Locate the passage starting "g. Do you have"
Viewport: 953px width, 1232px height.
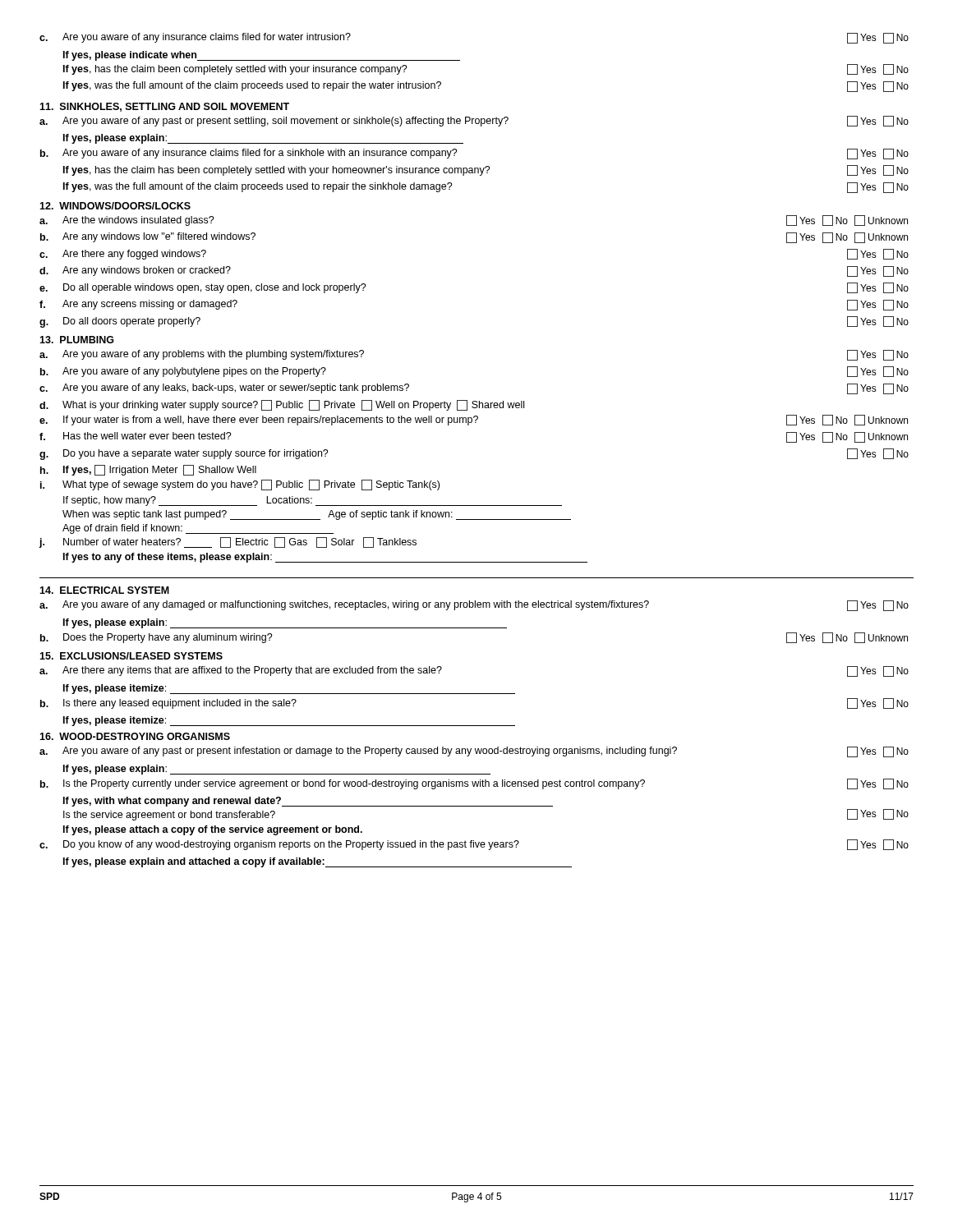198,454
